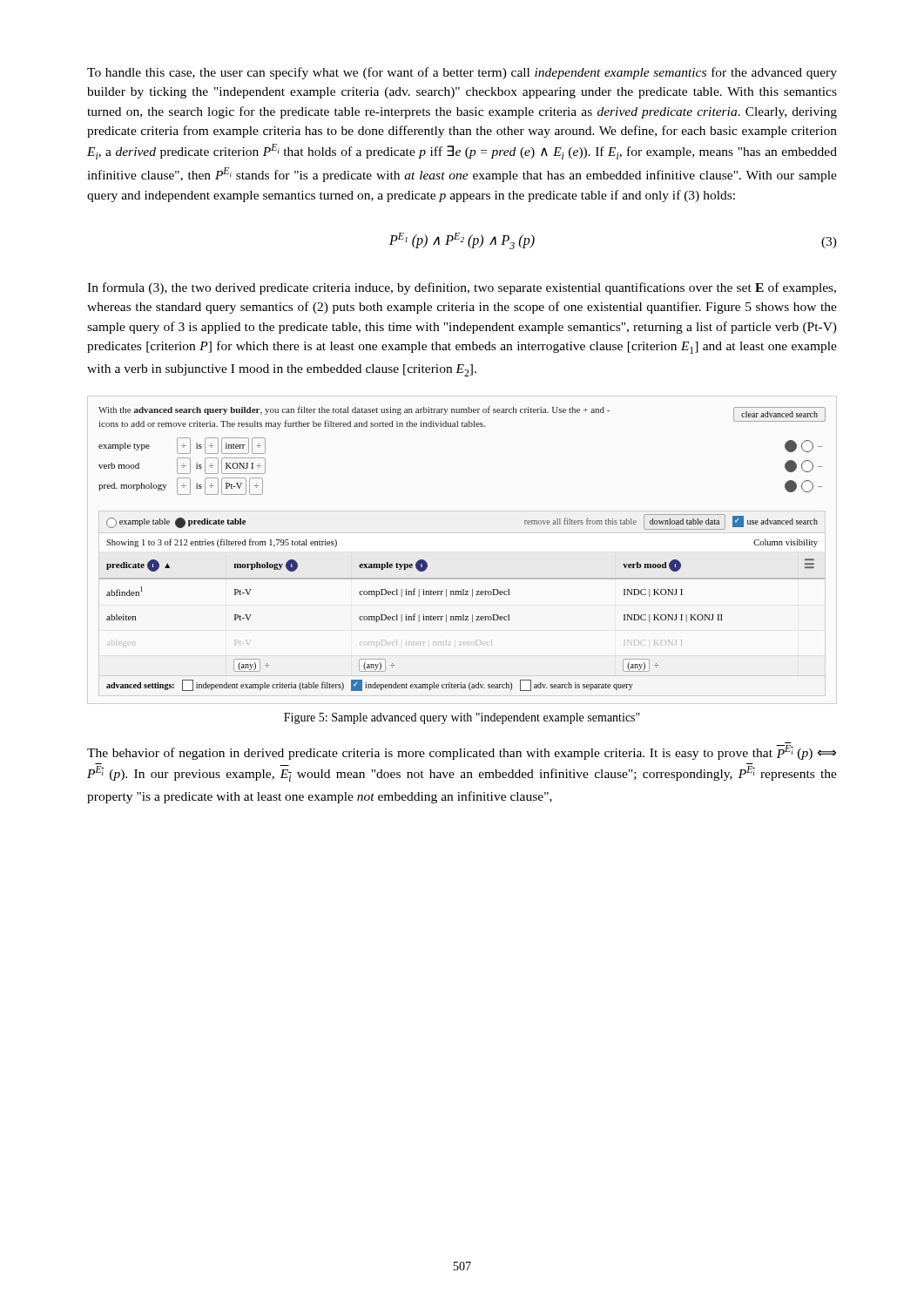This screenshot has height=1307, width=924.
Task: Click on the formula that says "PE1 (p) ∧"
Action: 454,239
